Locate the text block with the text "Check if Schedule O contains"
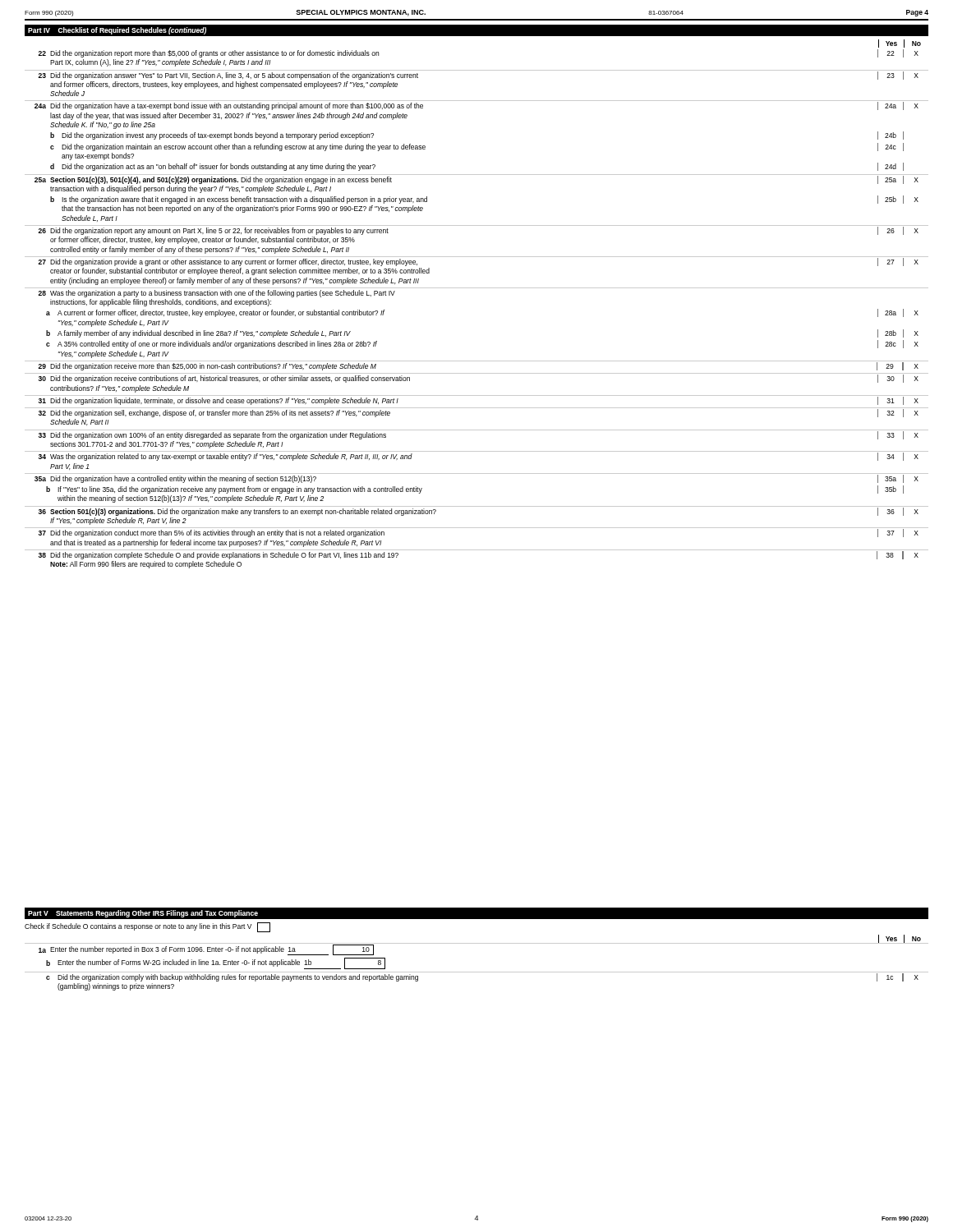 [x=147, y=927]
